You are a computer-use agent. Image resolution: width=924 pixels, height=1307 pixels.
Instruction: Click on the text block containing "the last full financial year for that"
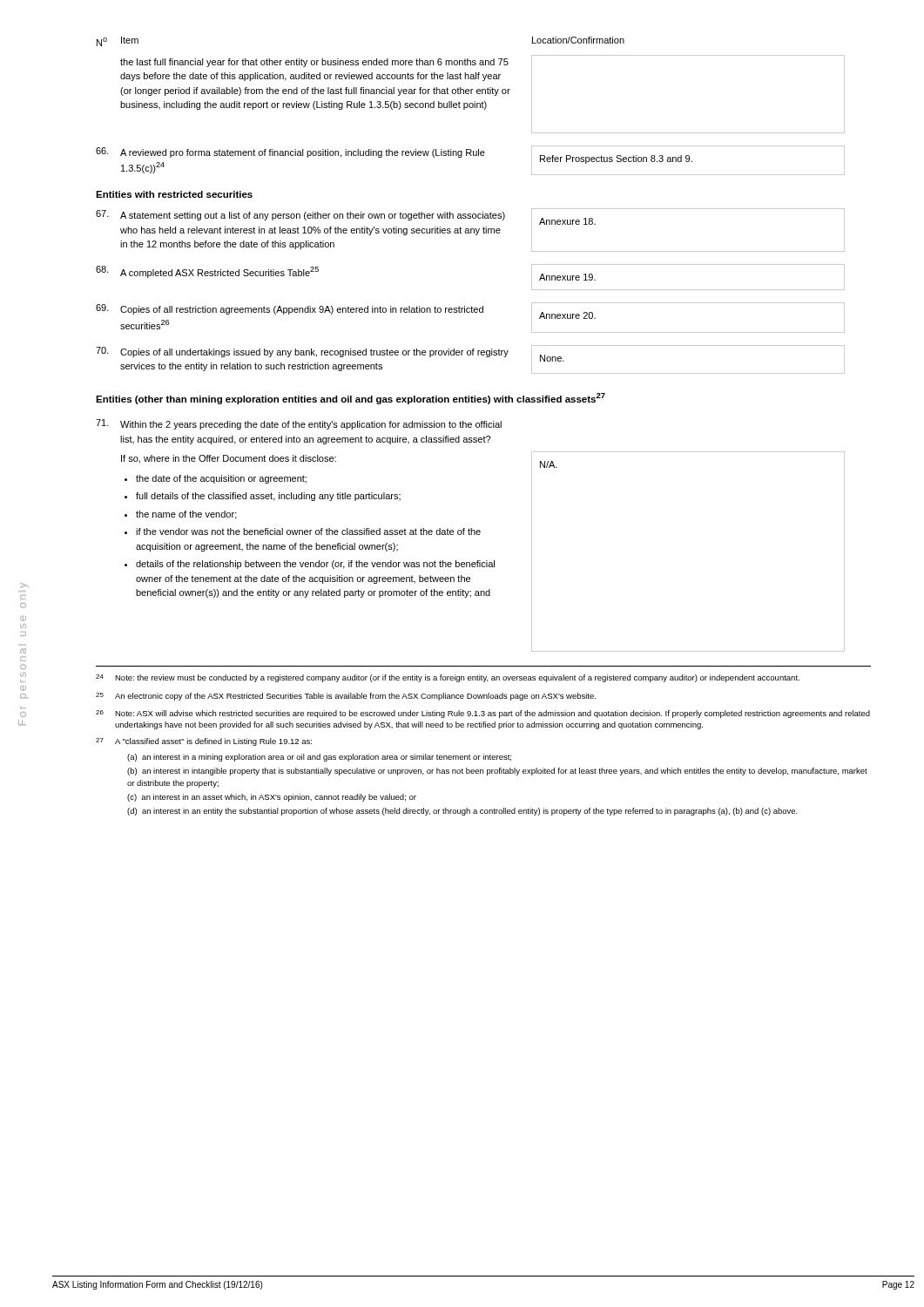(315, 83)
